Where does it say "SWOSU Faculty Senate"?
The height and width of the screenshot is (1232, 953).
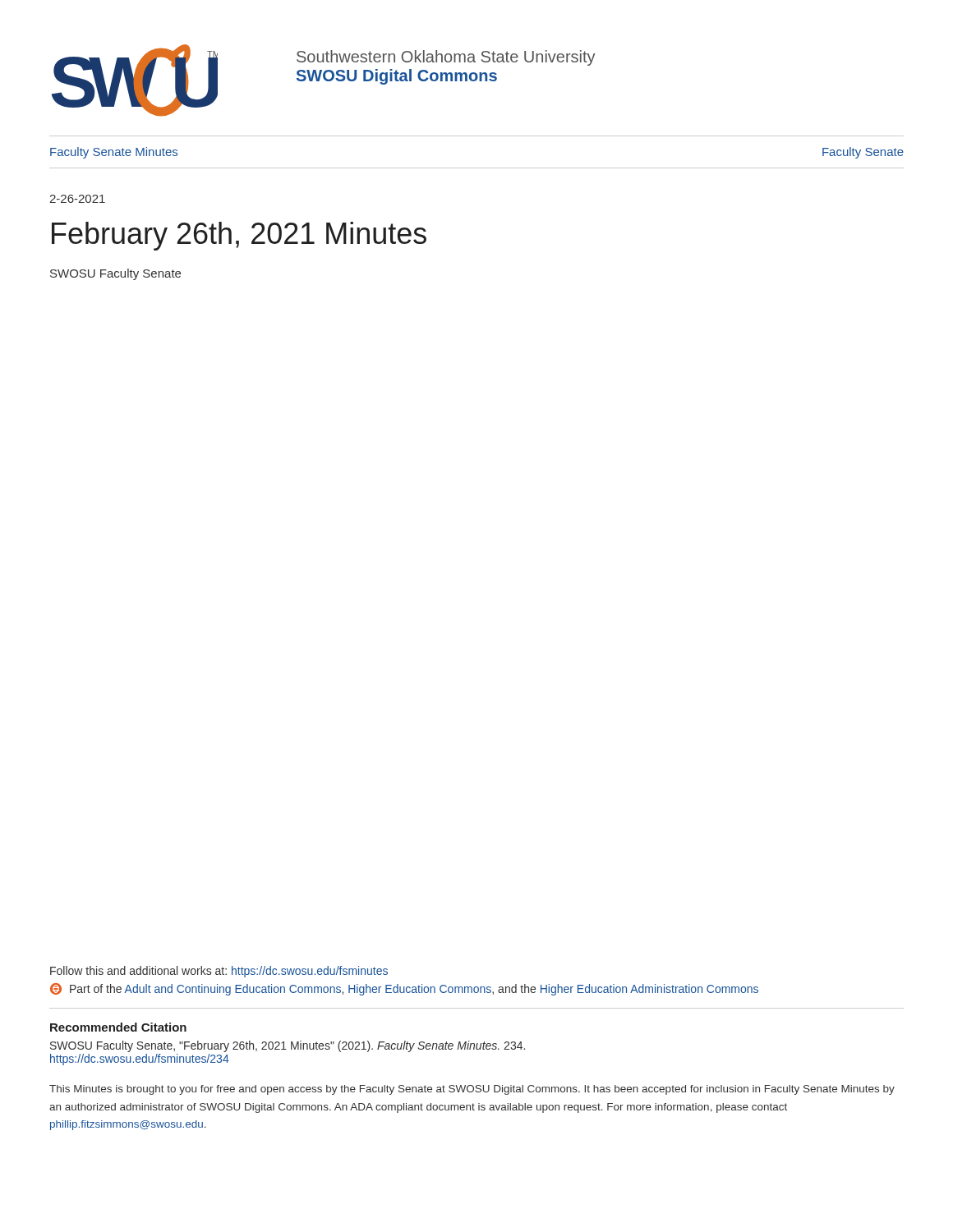115,273
